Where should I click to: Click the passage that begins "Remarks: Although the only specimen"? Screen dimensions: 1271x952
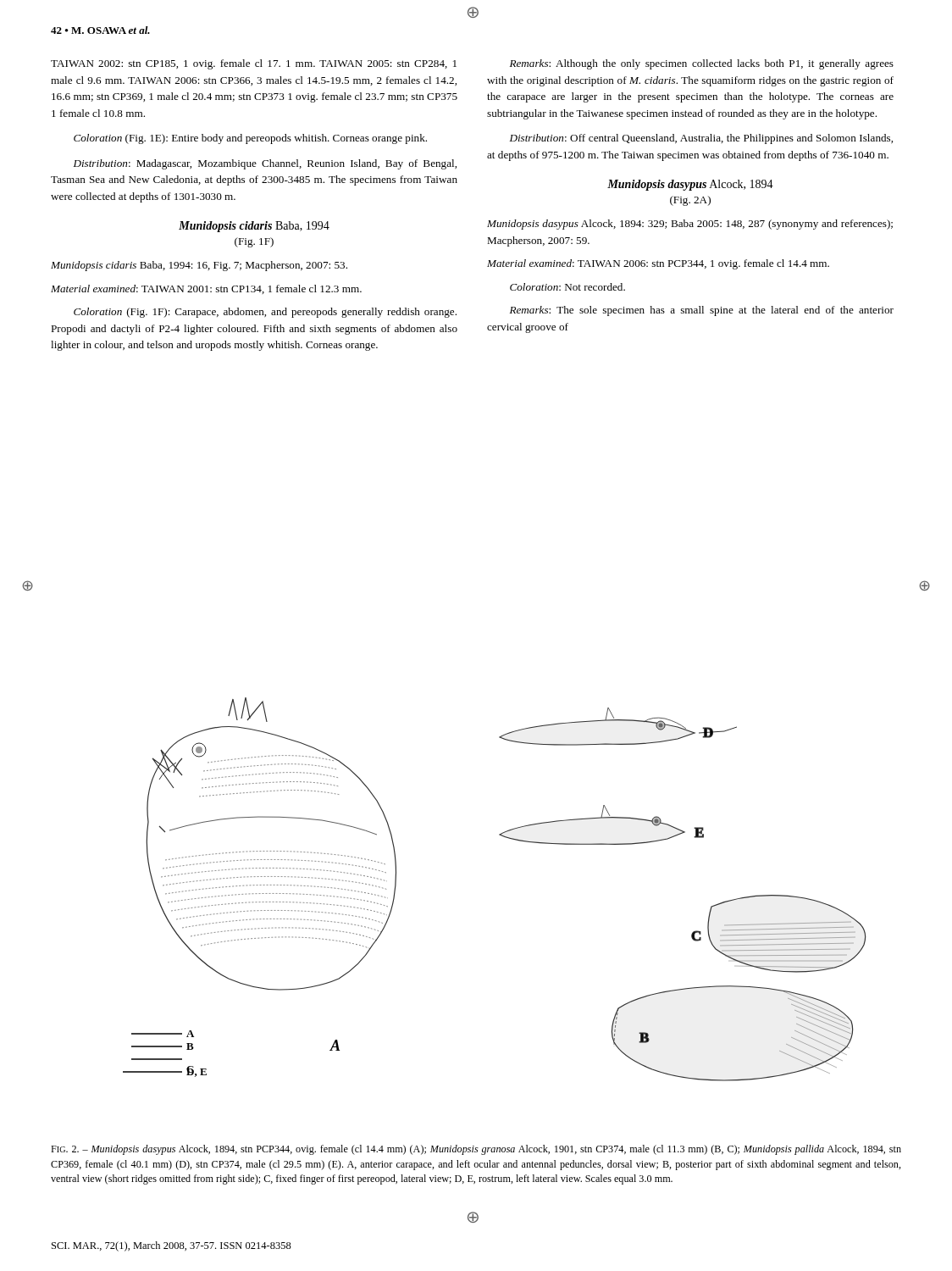click(x=690, y=88)
